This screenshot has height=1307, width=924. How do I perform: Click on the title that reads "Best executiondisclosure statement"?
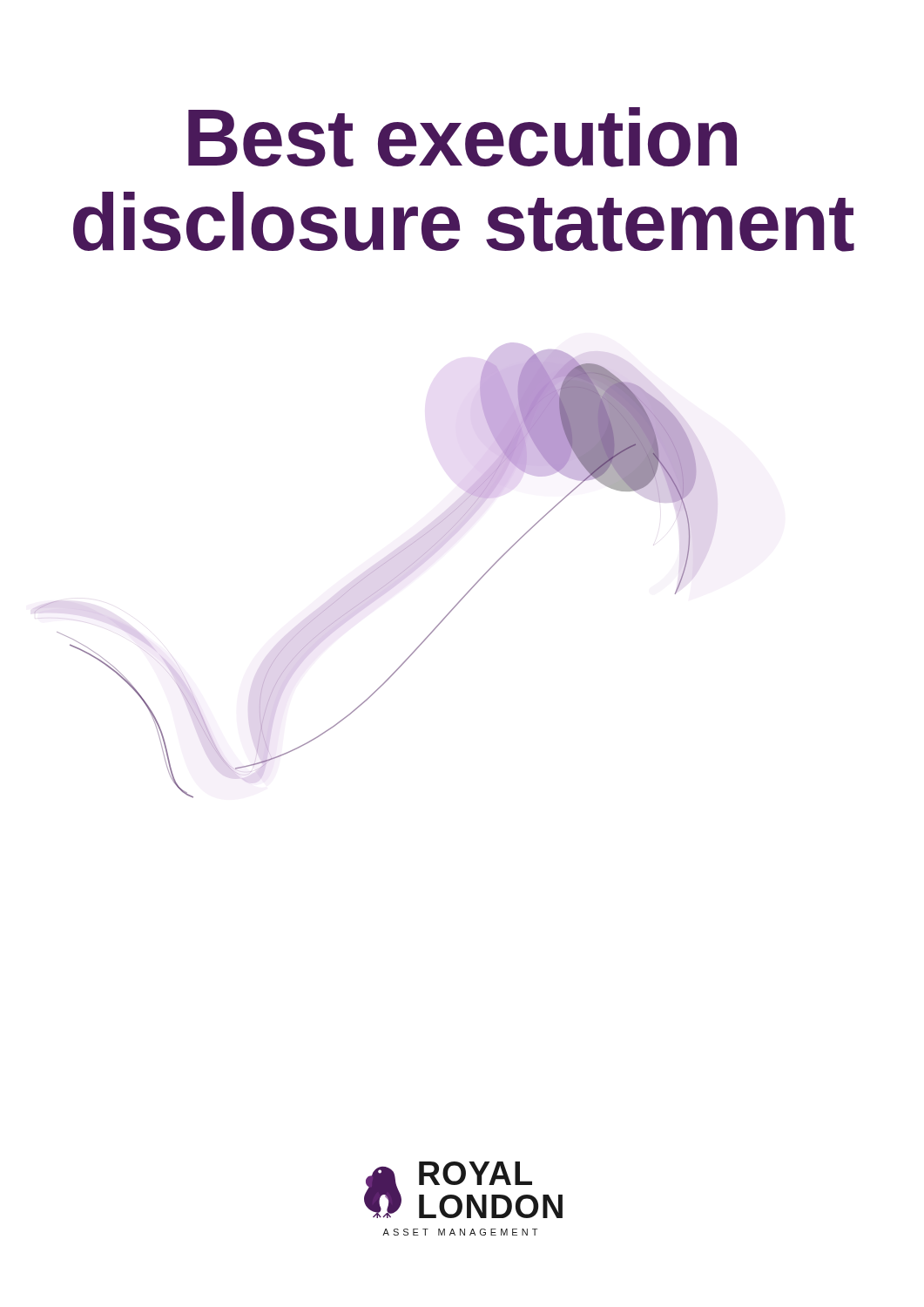click(462, 180)
